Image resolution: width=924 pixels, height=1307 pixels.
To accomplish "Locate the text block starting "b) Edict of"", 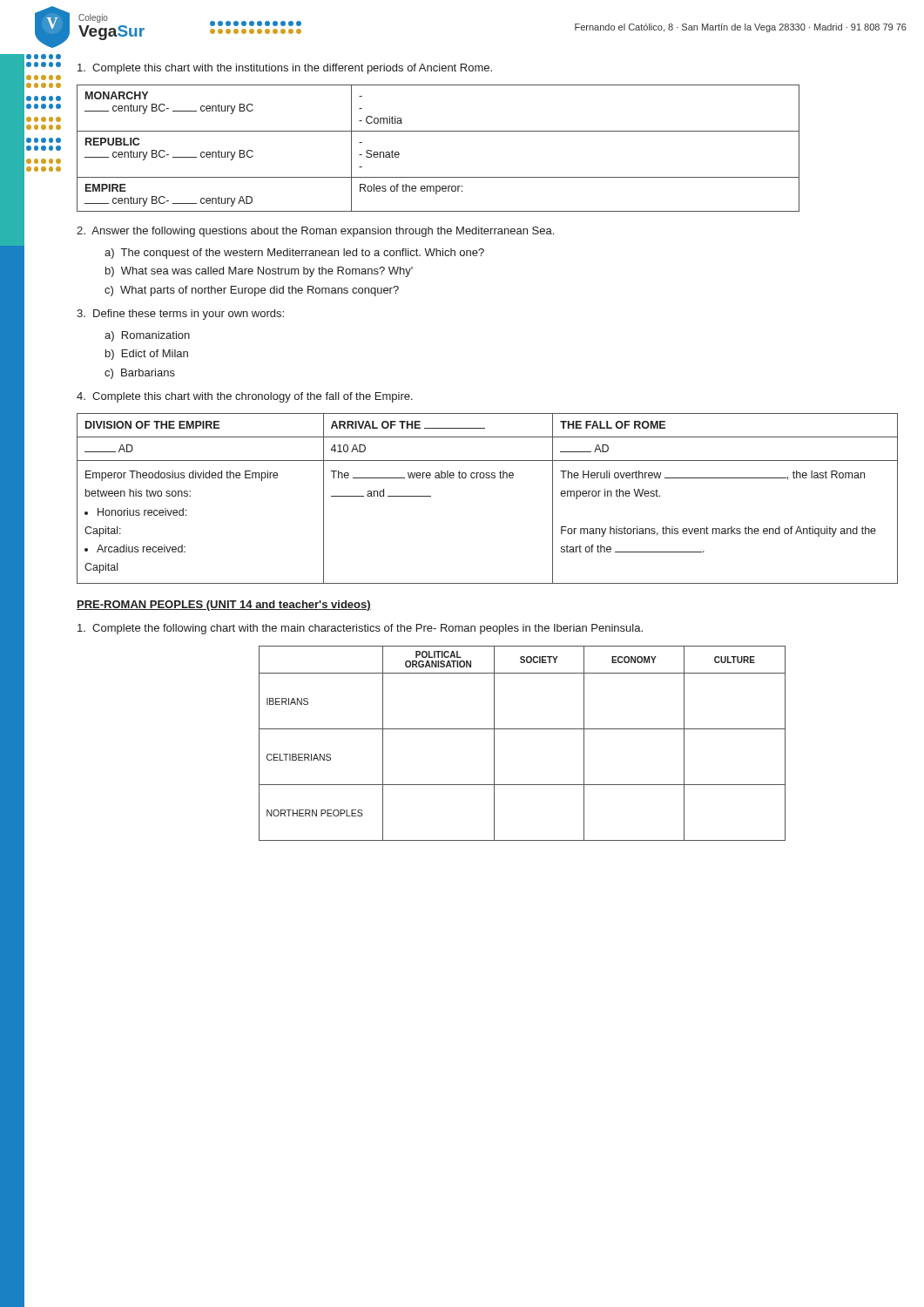I will point(147,354).
